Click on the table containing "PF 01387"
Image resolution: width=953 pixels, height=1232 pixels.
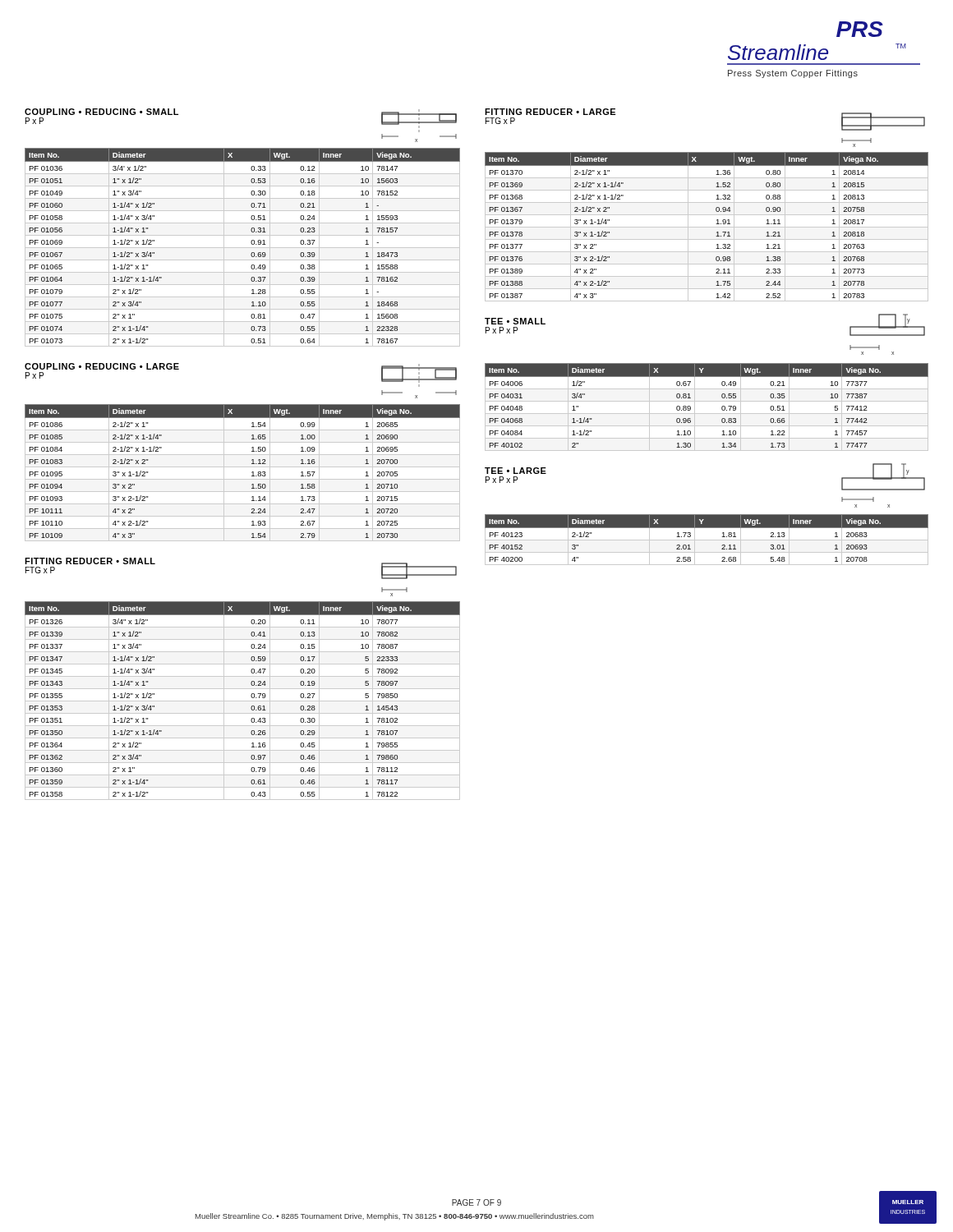point(707,227)
